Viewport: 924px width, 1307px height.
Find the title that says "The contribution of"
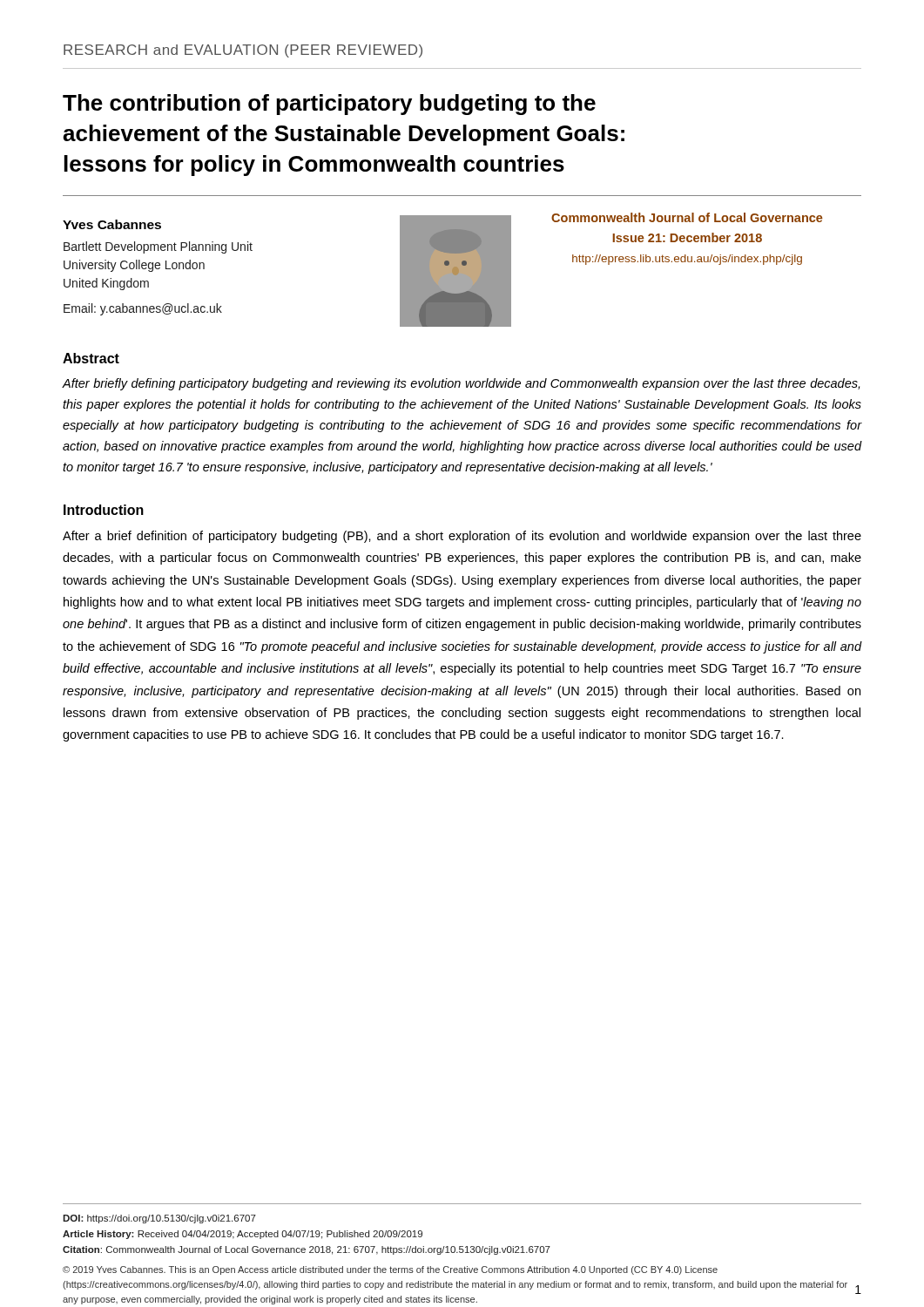[345, 133]
